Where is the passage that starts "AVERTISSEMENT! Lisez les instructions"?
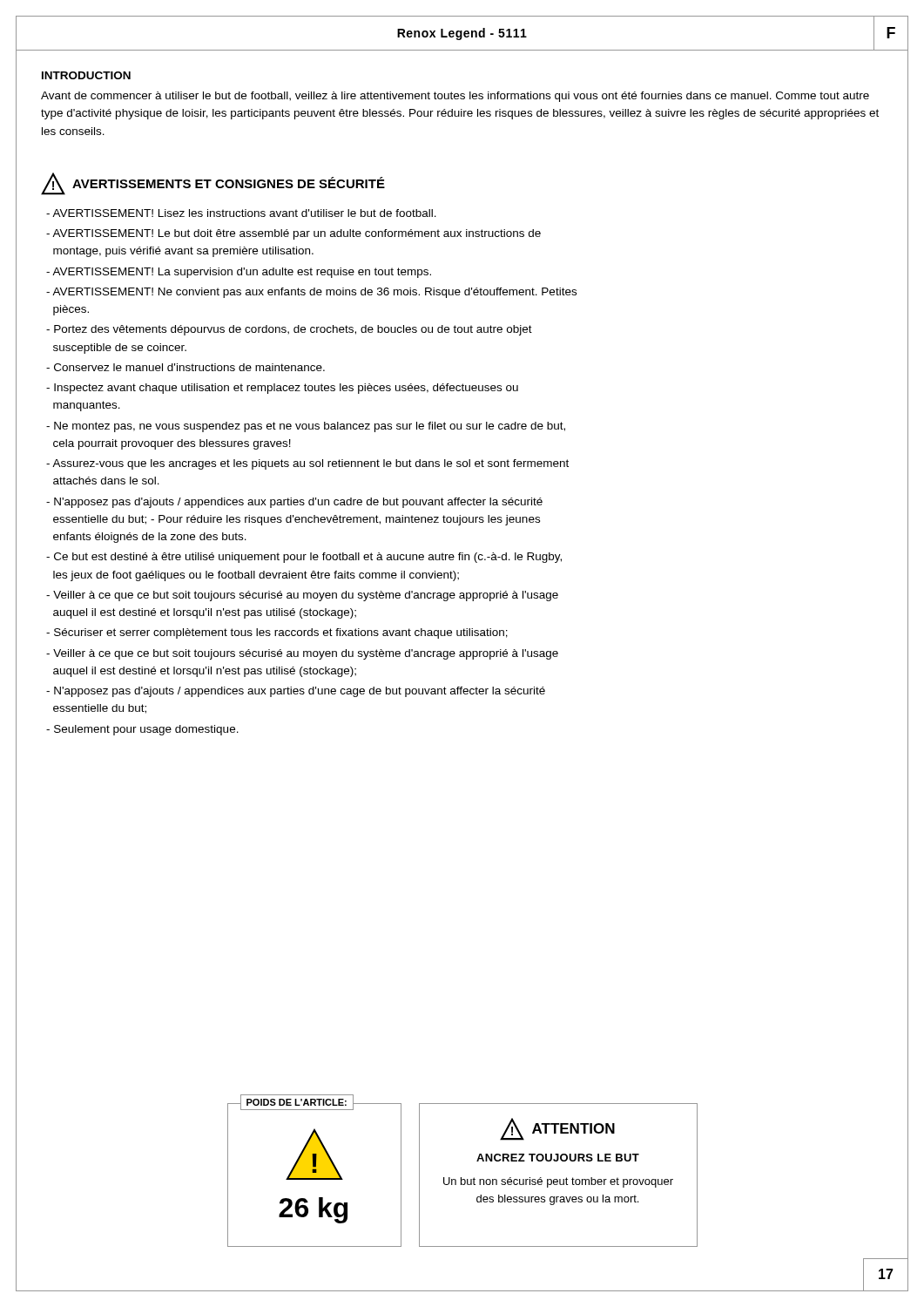Screen dimensions: 1307x924 241,213
